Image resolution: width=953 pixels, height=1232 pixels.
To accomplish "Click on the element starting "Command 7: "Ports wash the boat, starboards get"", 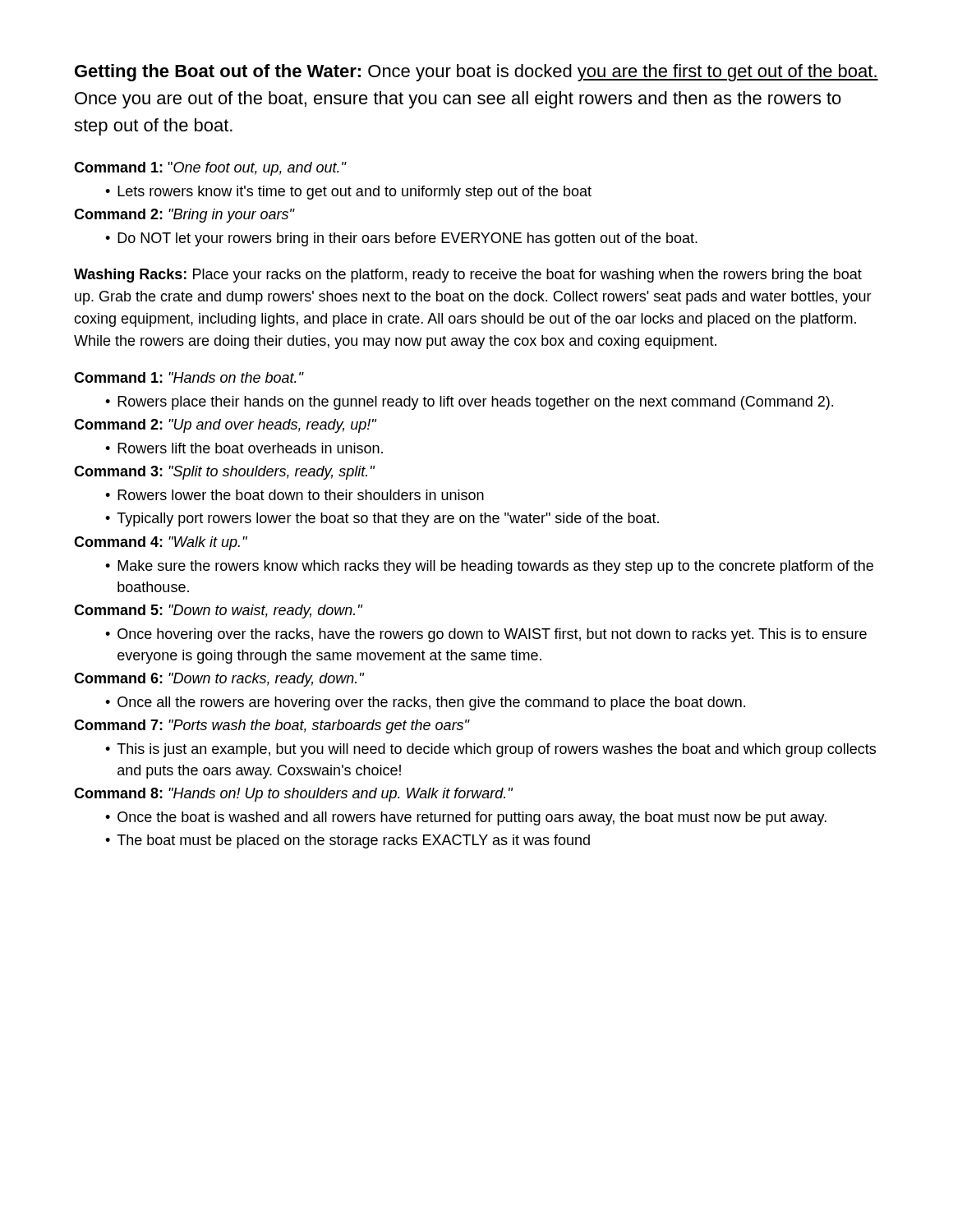I will click(272, 725).
